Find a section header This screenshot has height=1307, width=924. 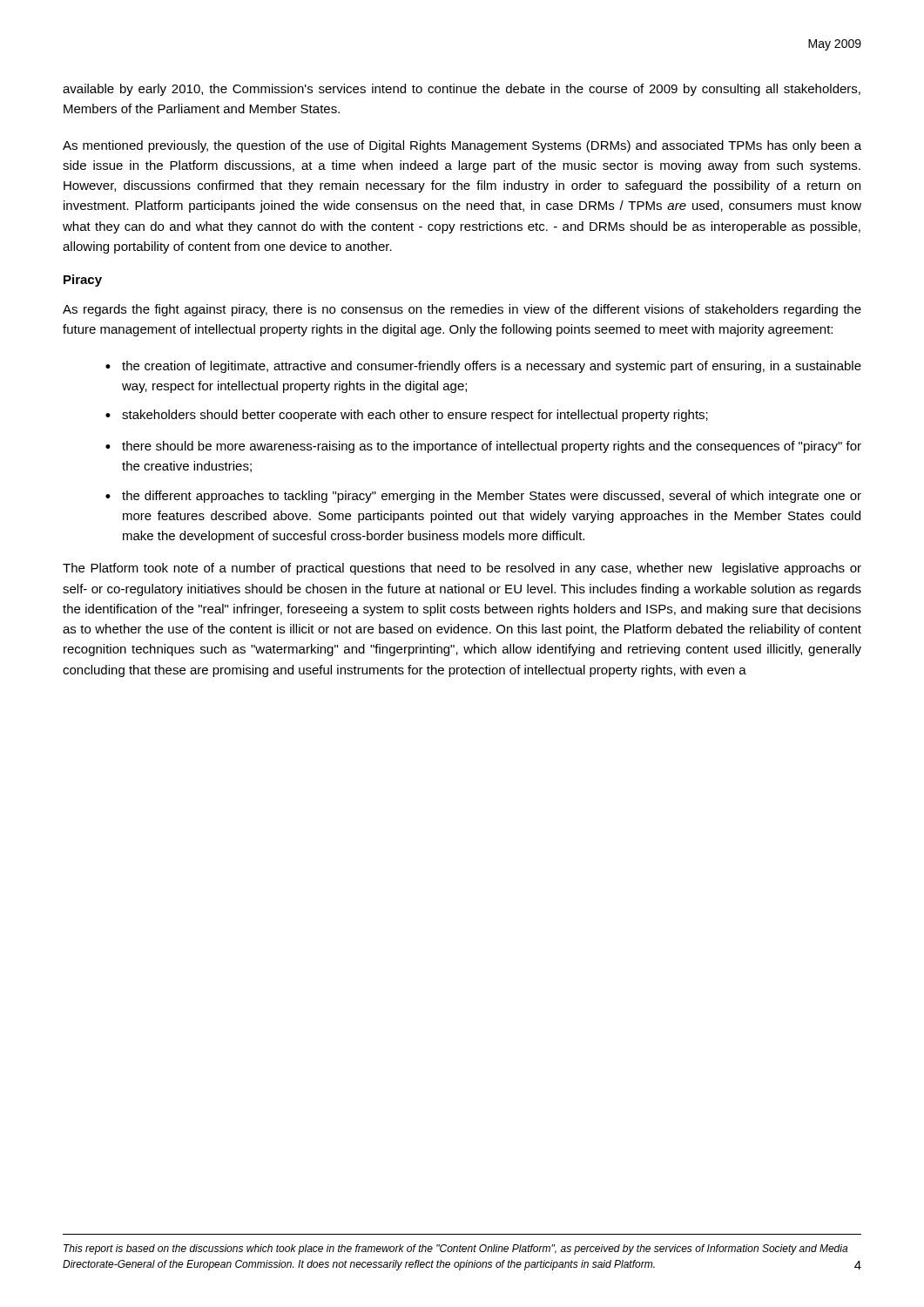[x=82, y=279]
